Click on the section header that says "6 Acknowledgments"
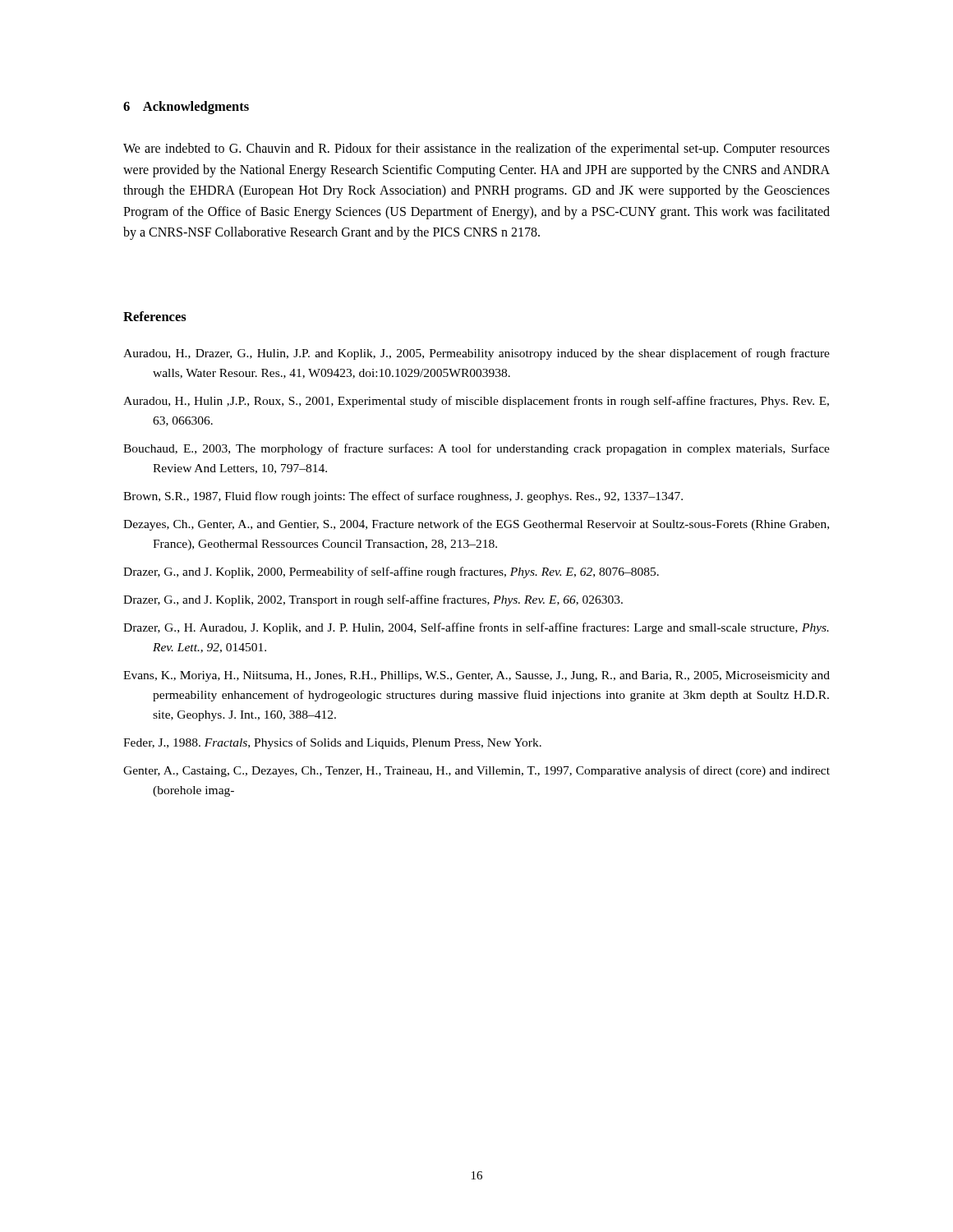The height and width of the screenshot is (1232, 953). 186,106
